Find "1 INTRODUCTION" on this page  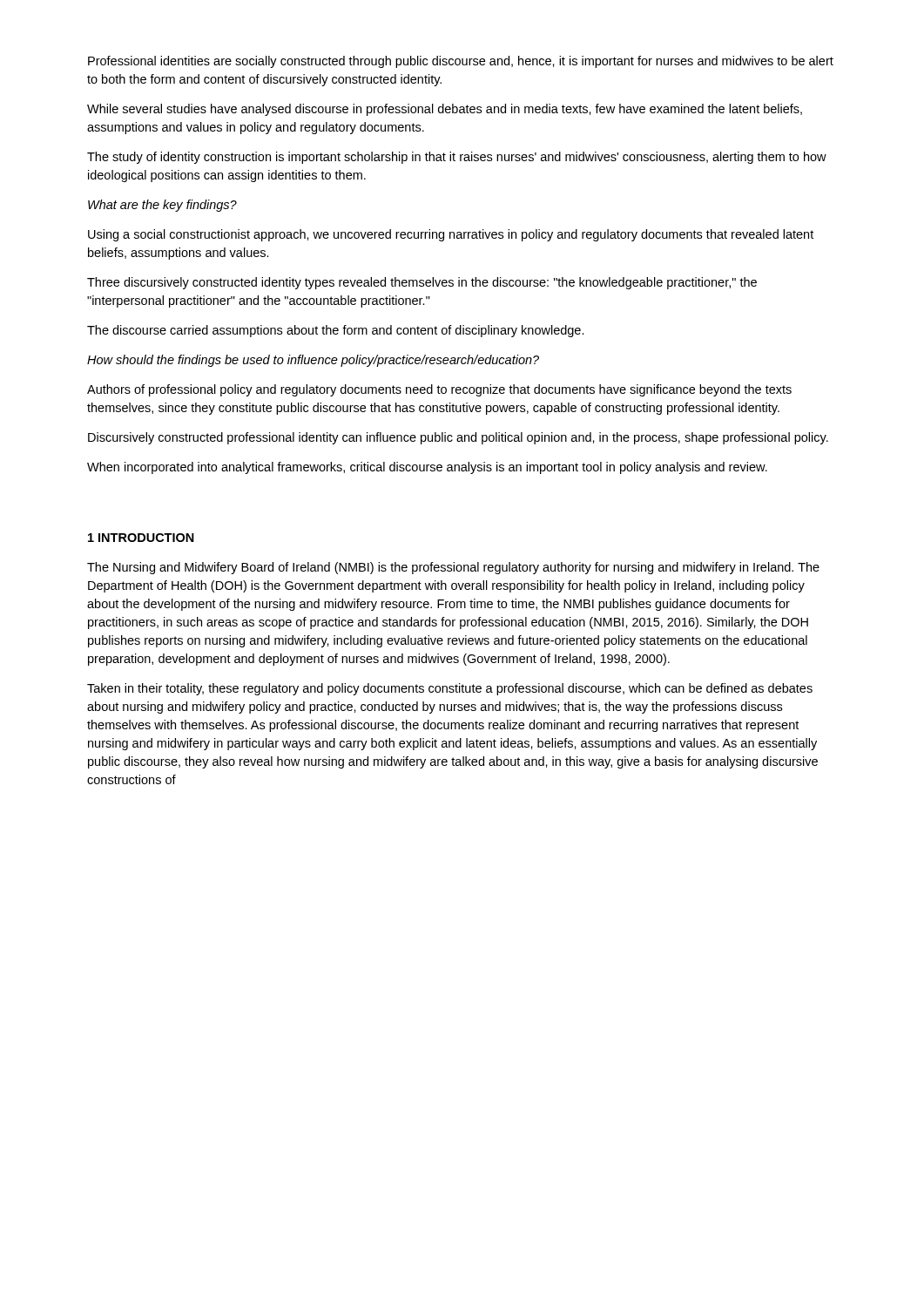coord(141,538)
